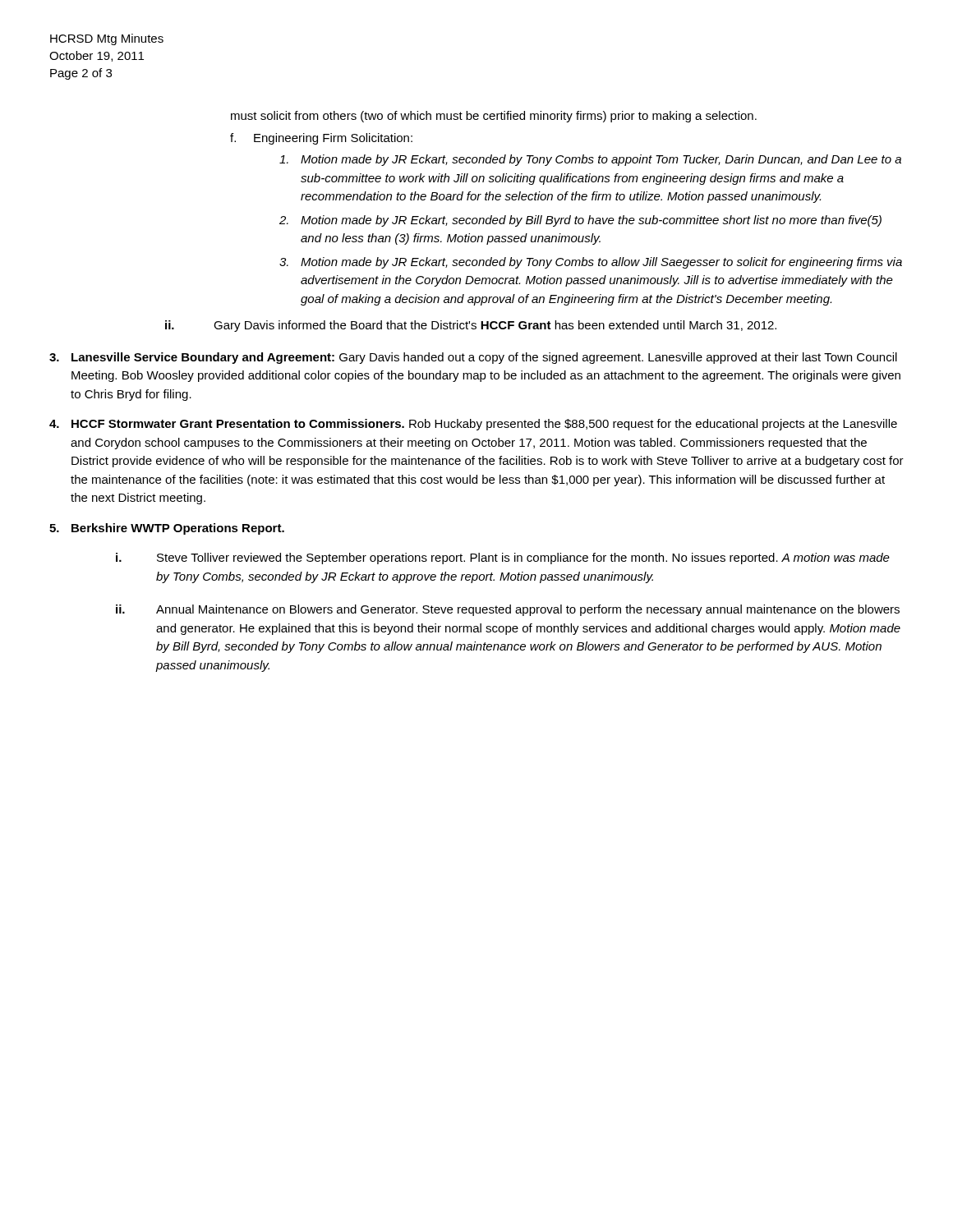Select the passage starting "3. Lanesville Service Boundary and Agreement: Gary"
The image size is (953, 1232).
[476, 376]
